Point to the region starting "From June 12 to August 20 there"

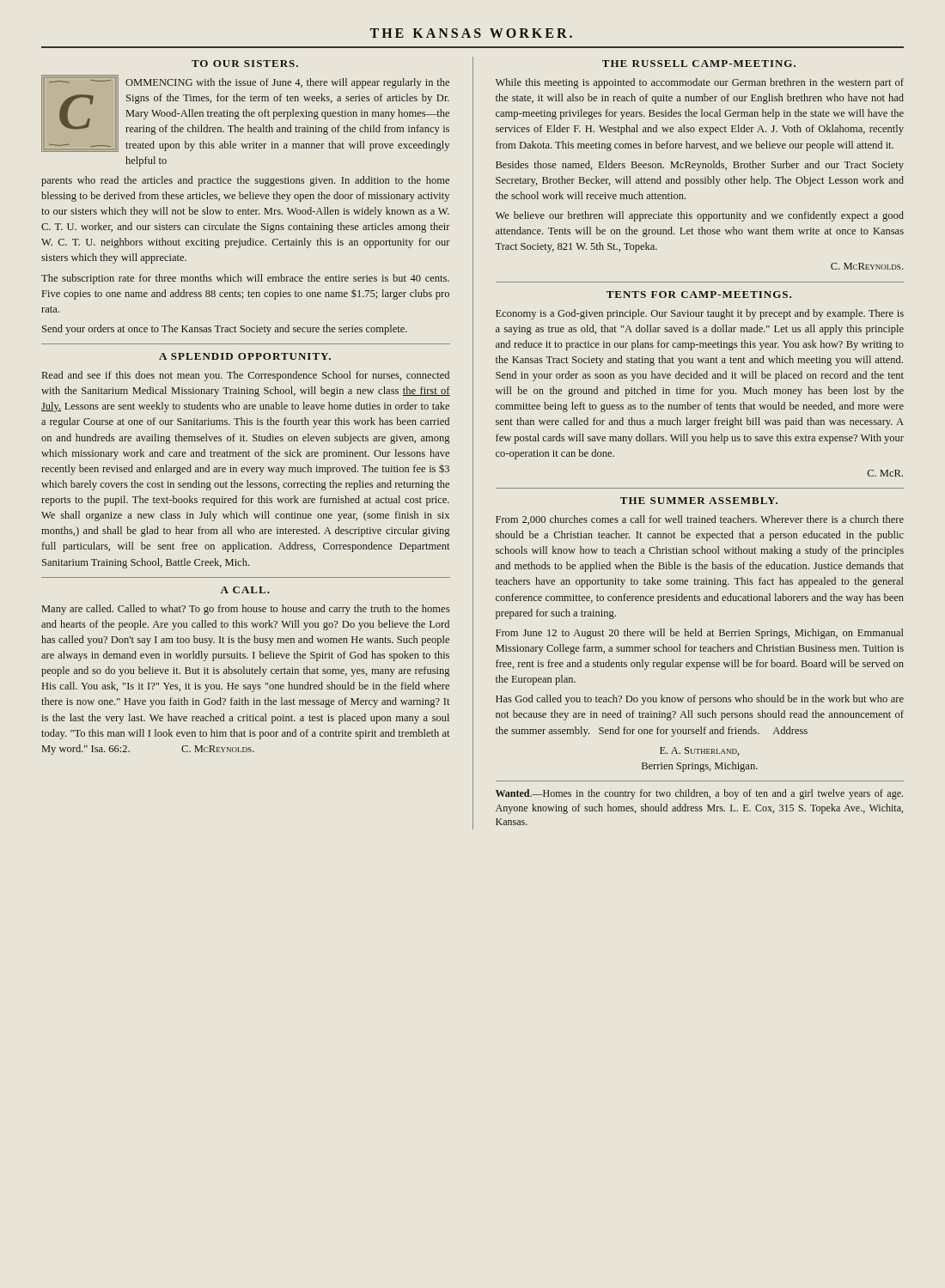(x=700, y=656)
